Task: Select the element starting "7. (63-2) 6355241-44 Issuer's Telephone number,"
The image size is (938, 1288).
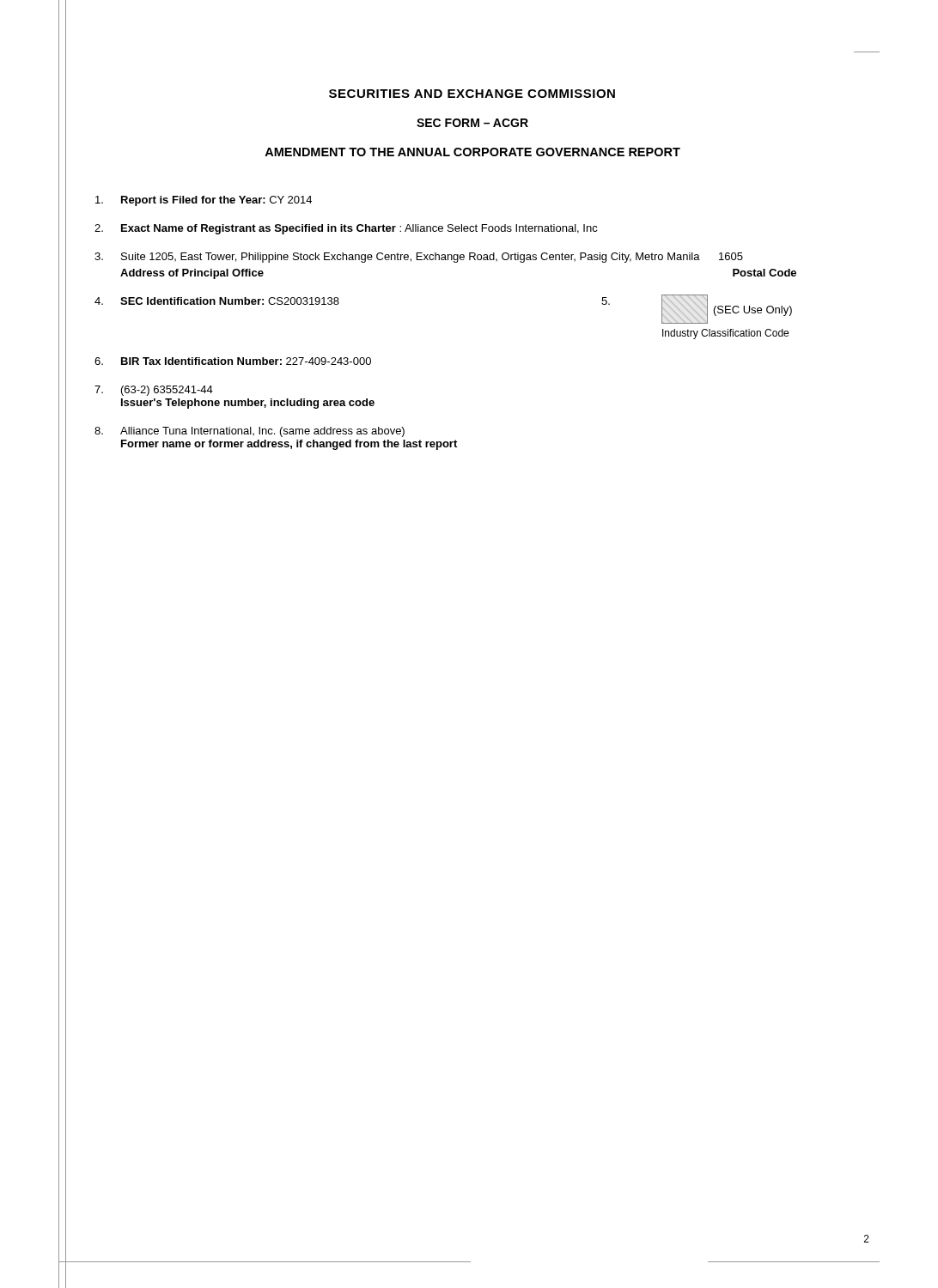Action: [235, 396]
